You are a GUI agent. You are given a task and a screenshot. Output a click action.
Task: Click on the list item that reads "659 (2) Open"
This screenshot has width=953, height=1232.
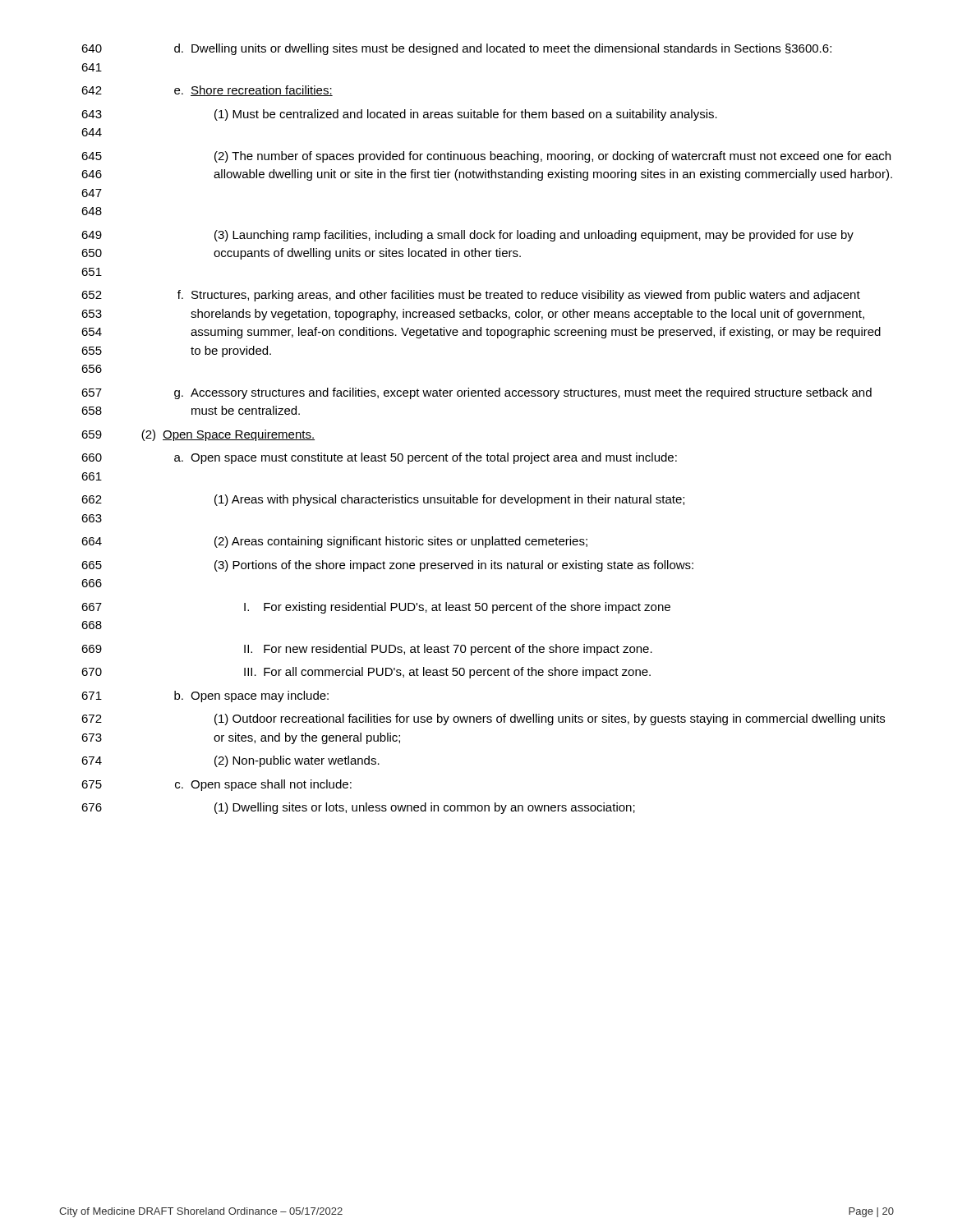[198, 435]
